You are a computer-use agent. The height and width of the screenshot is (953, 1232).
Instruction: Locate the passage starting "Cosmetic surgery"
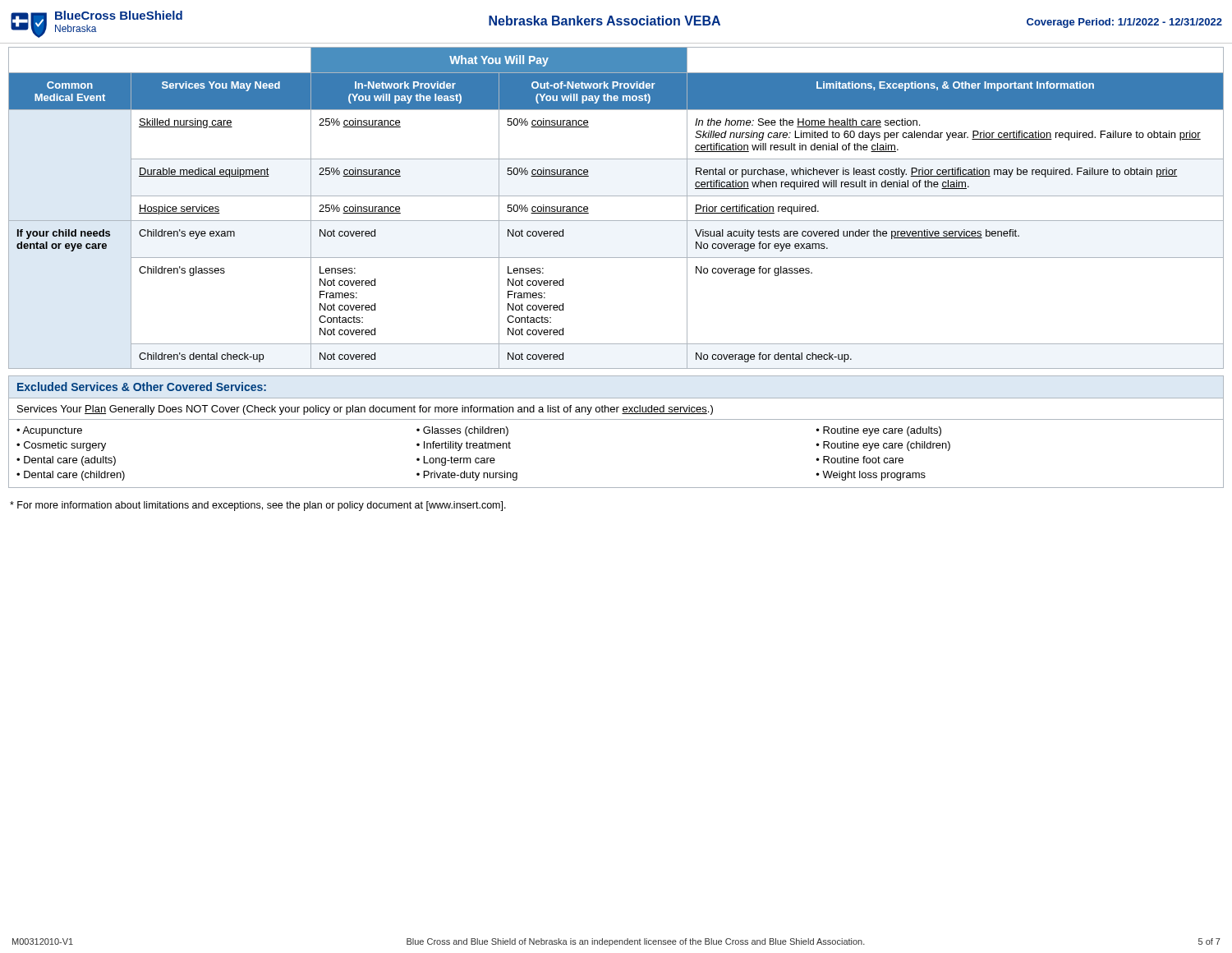coord(65,445)
